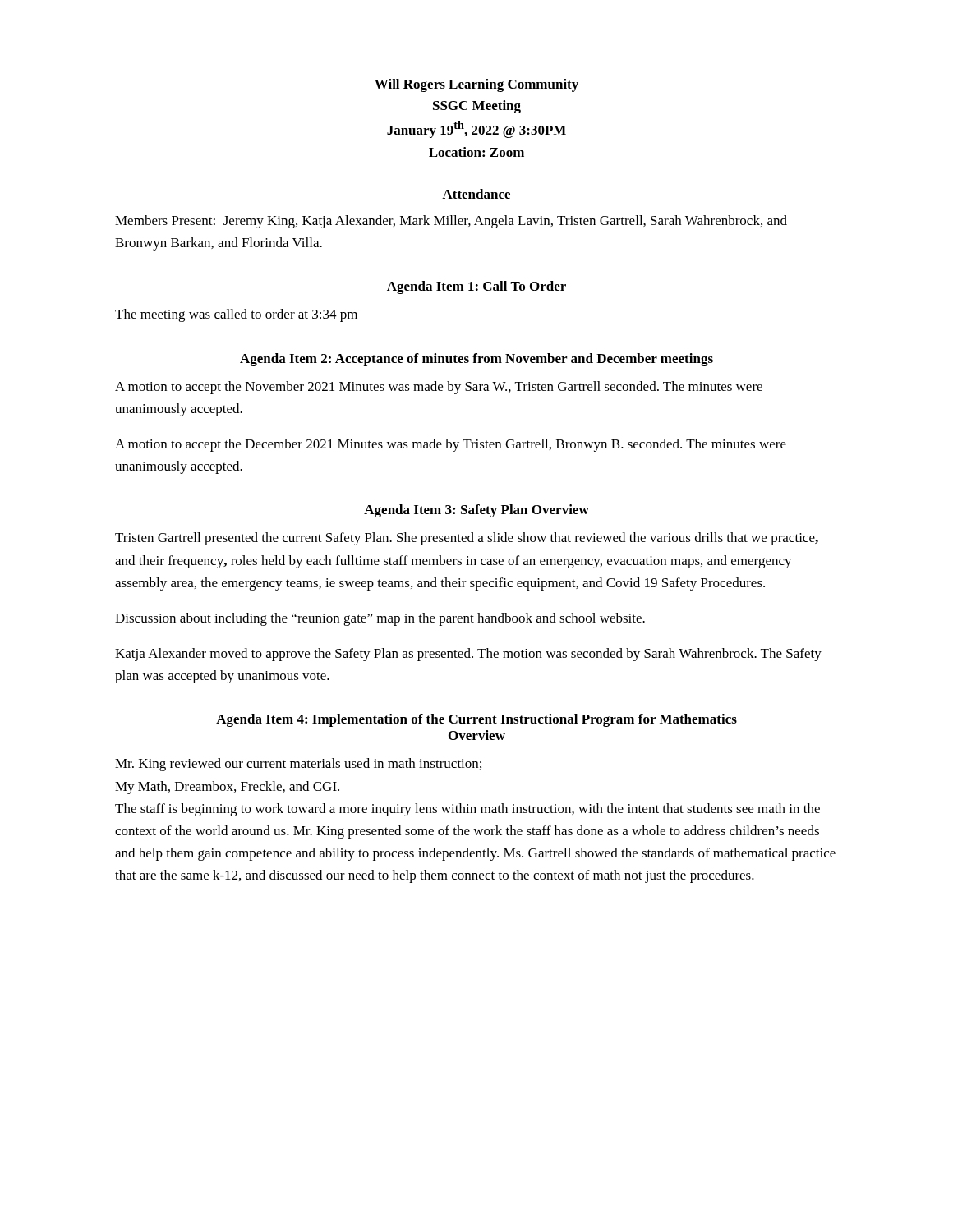Viewport: 953px width, 1232px height.
Task: Locate the text block with the text "Mr. King reviewed our current"
Action: tap(475, 820)
